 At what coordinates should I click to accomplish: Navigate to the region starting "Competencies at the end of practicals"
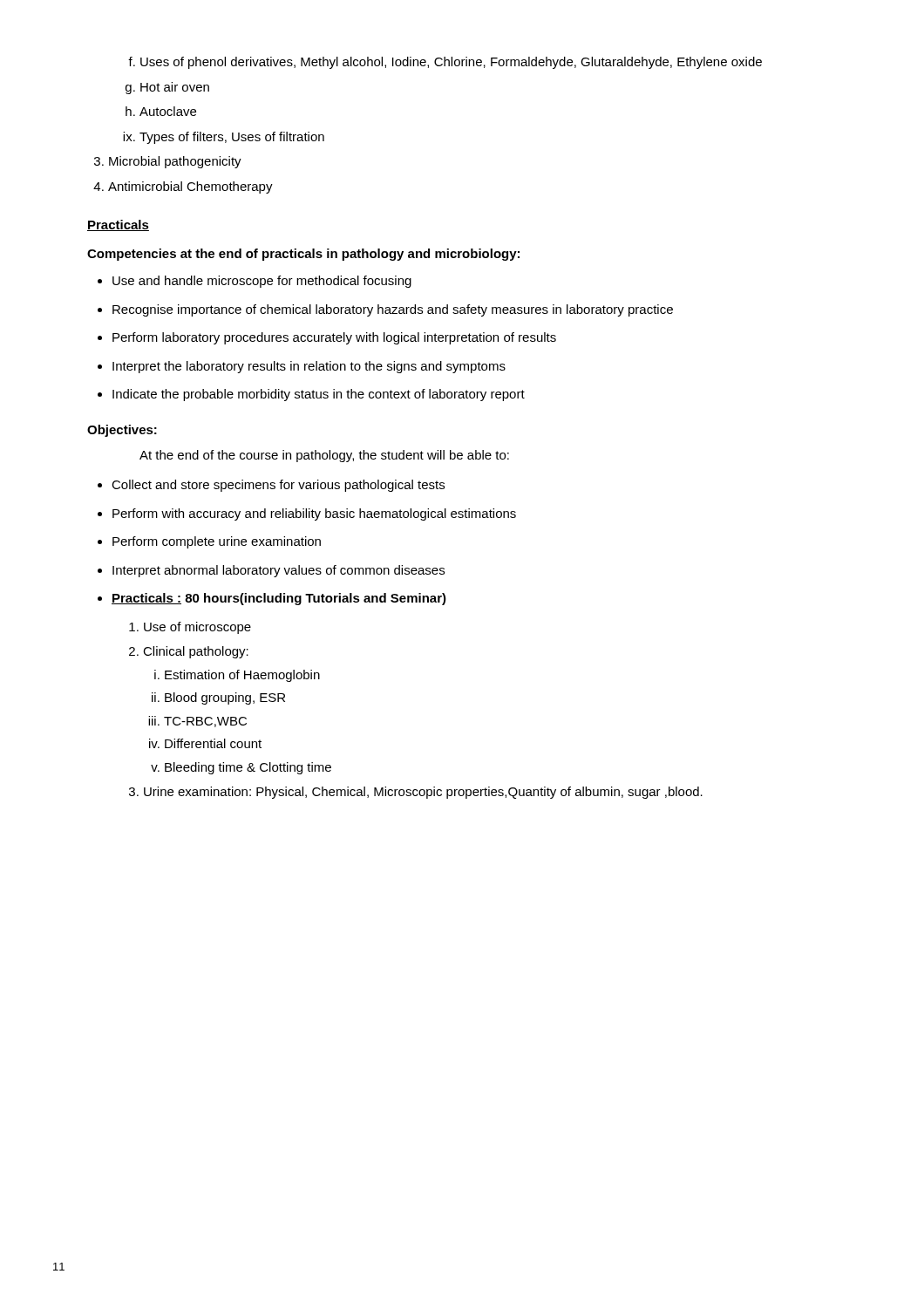304,253
